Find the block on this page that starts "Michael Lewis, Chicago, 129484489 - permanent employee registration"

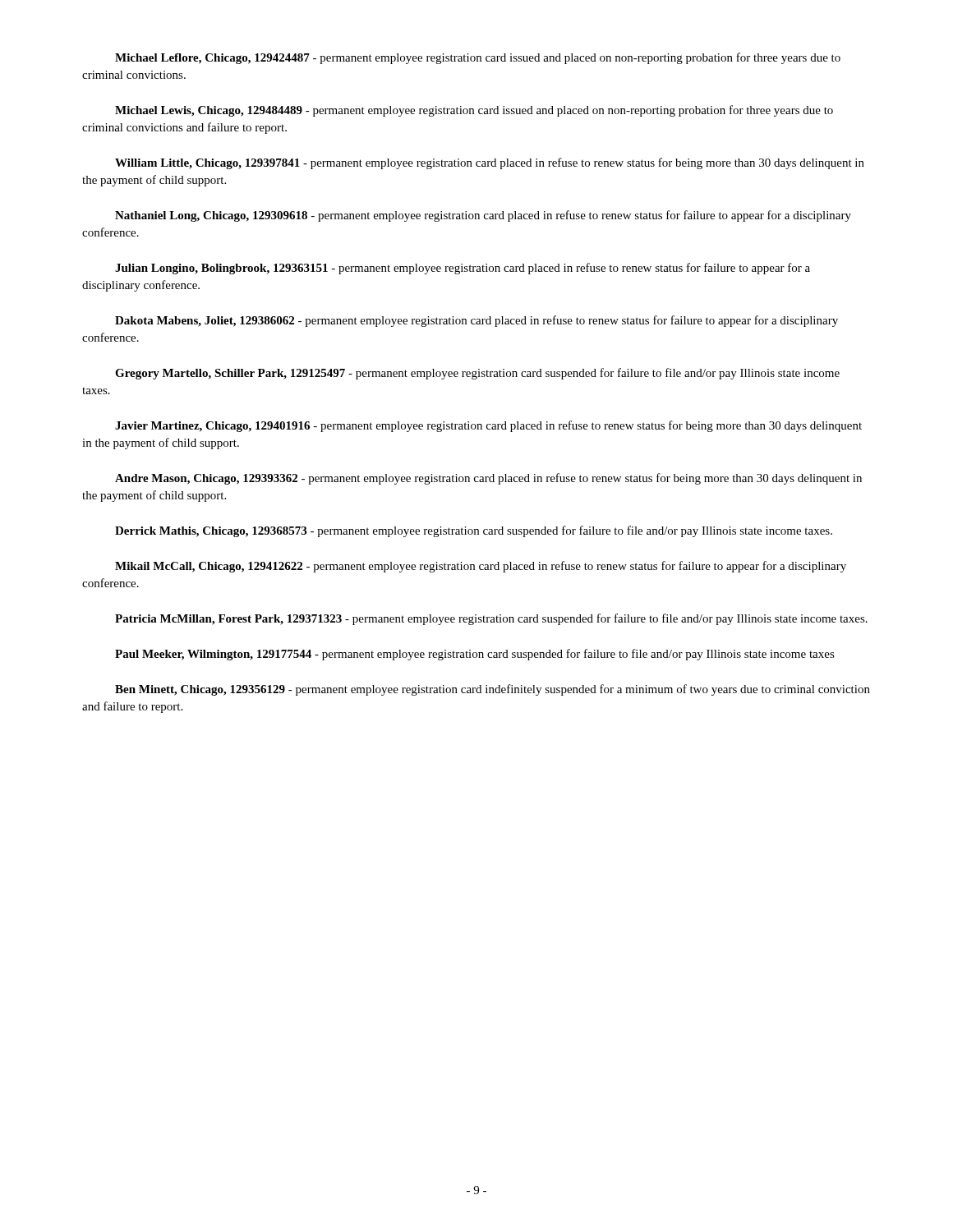tap(476, 119)
